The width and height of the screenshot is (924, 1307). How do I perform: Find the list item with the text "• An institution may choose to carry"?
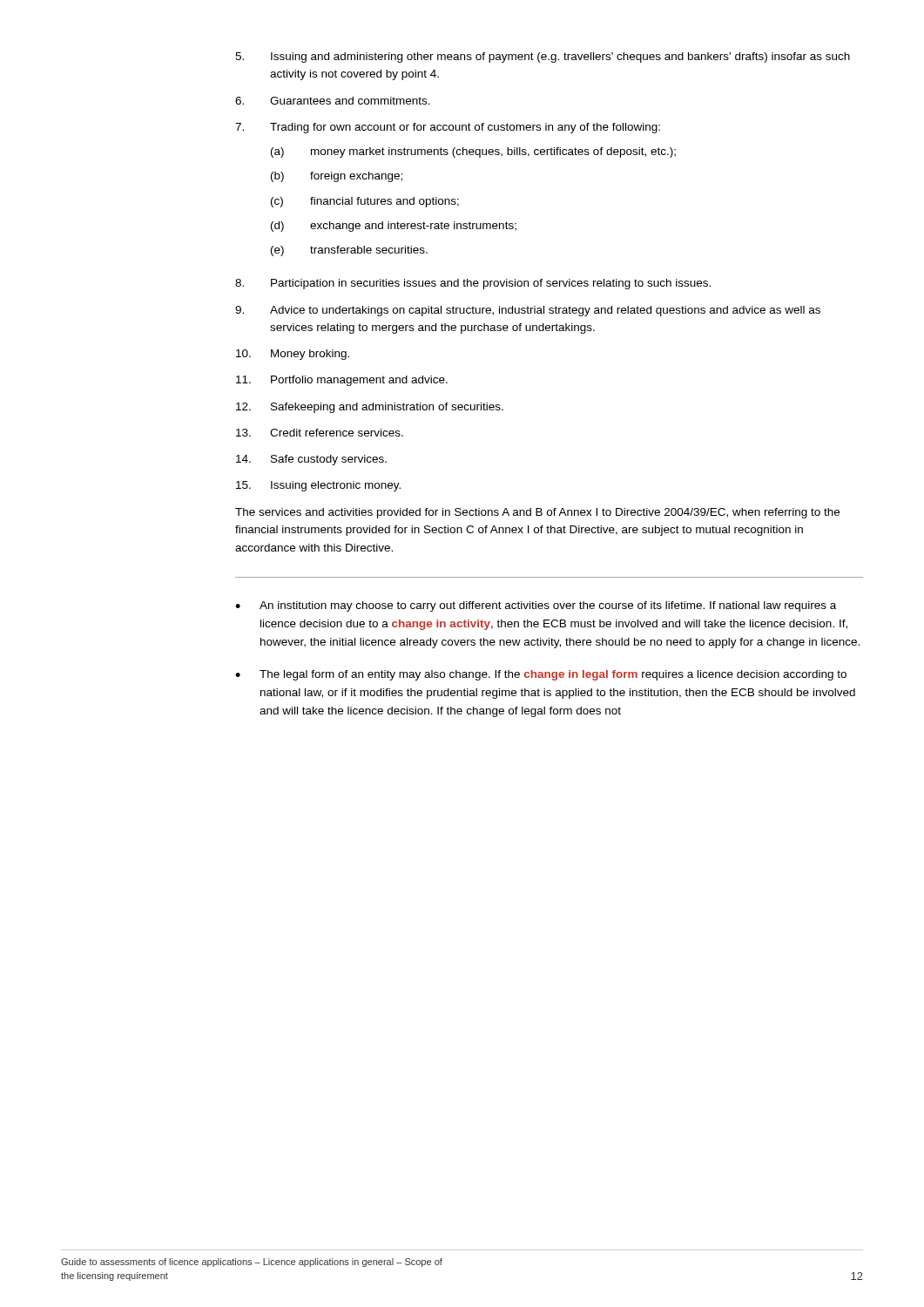coord(549,624)
